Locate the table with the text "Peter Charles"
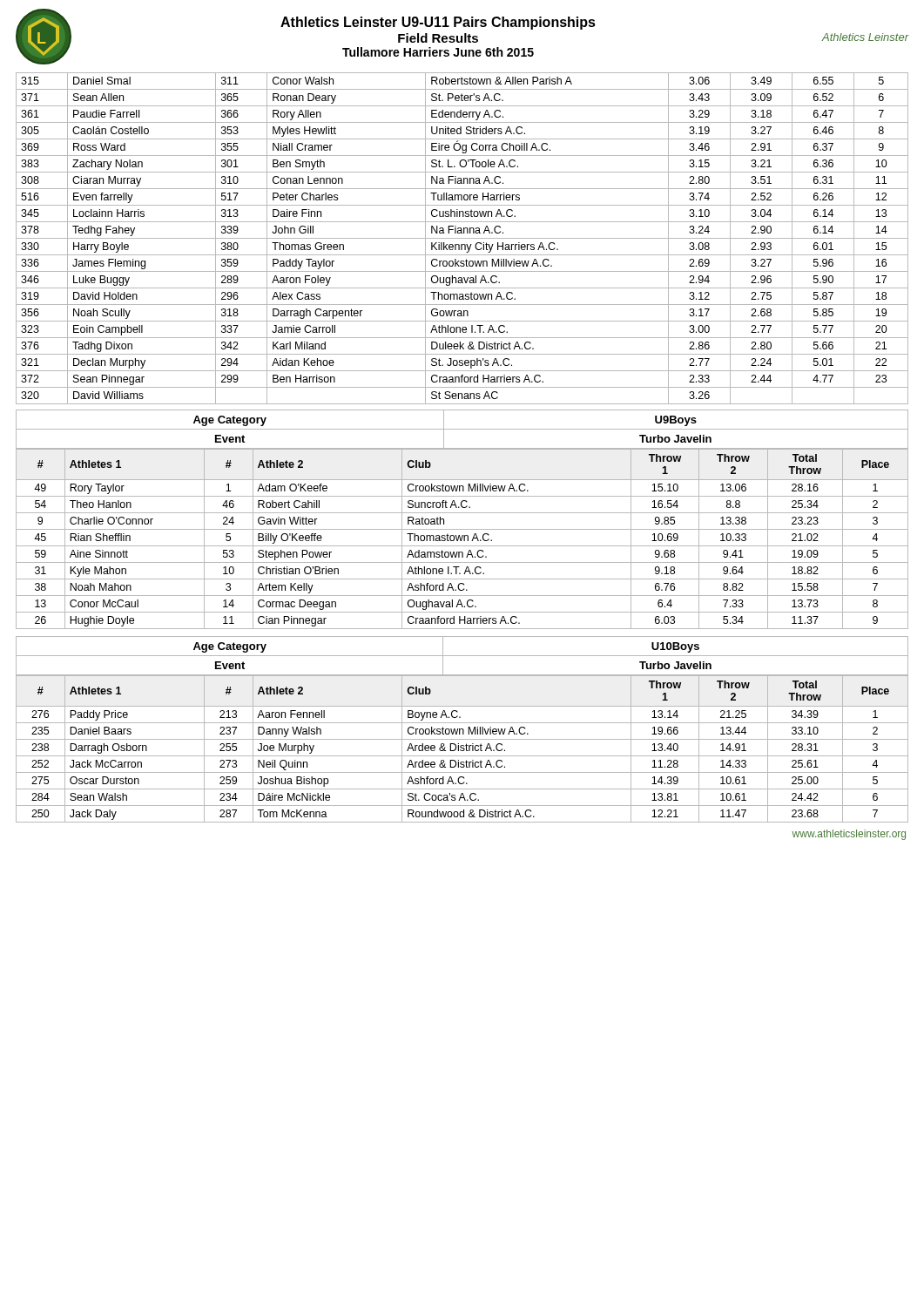This screenshot has width=924, height=1307. 462,238
